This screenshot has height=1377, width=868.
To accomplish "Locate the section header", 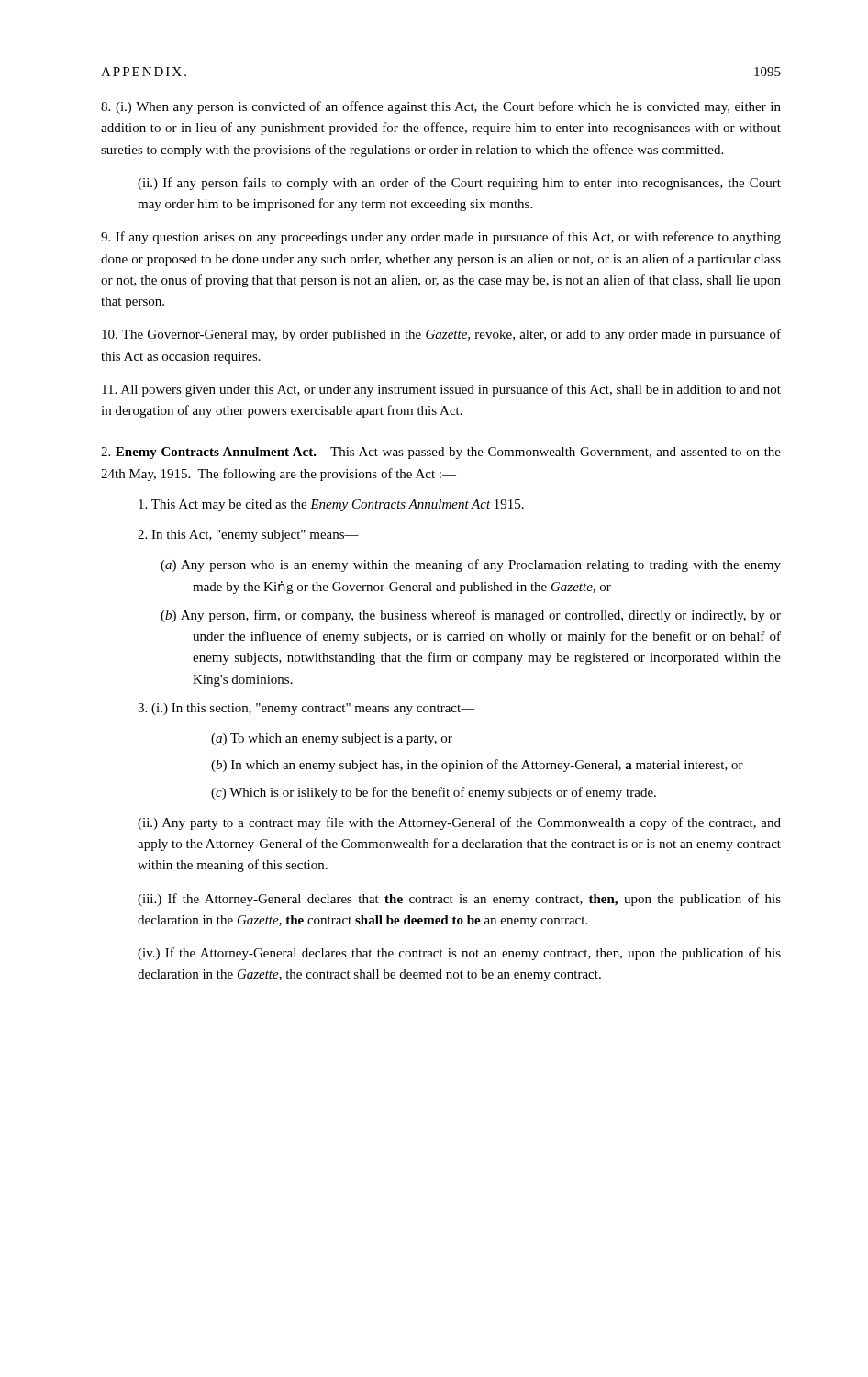I will [x=441, y=463].
